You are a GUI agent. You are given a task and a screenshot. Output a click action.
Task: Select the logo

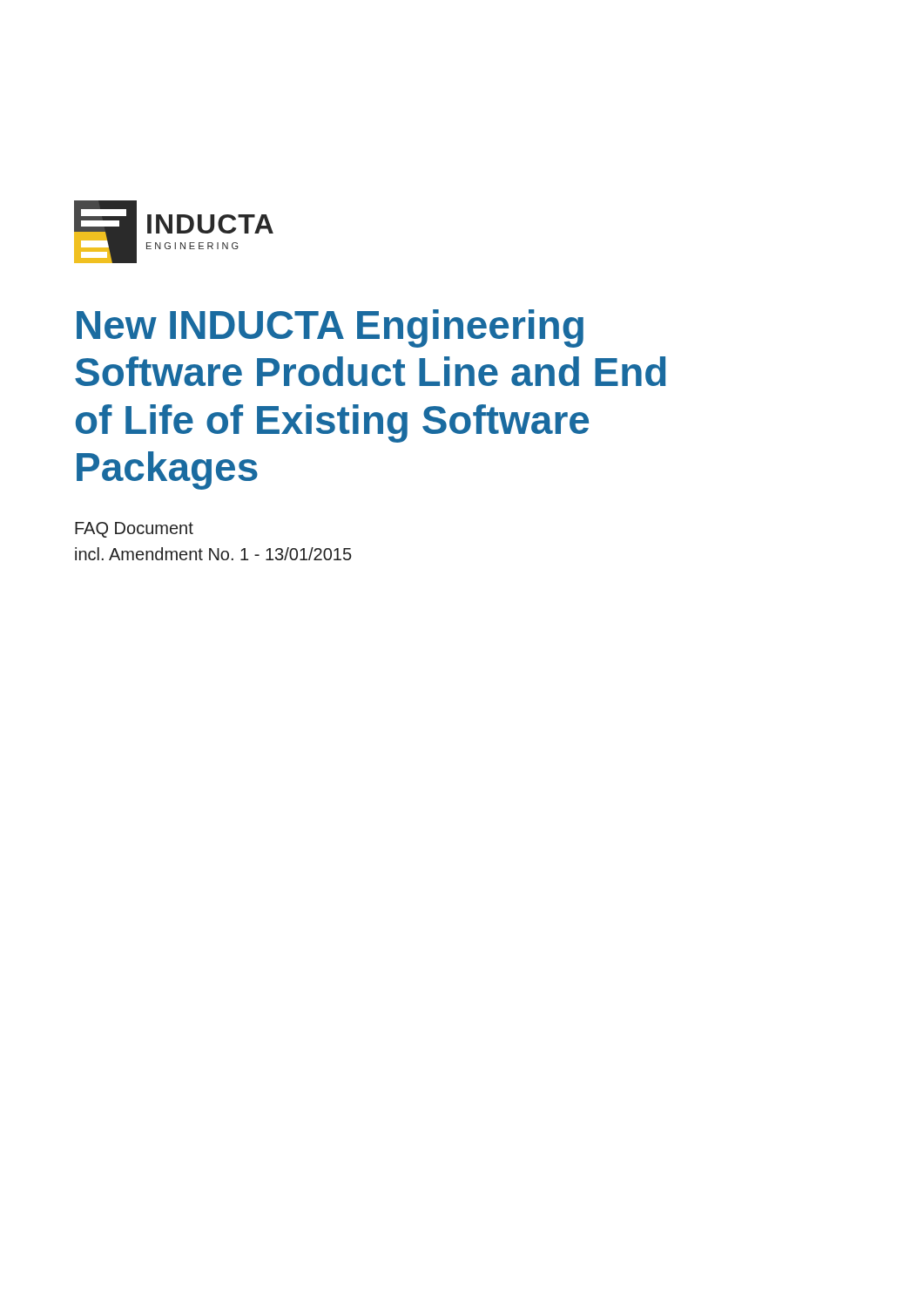click(379, 237)
